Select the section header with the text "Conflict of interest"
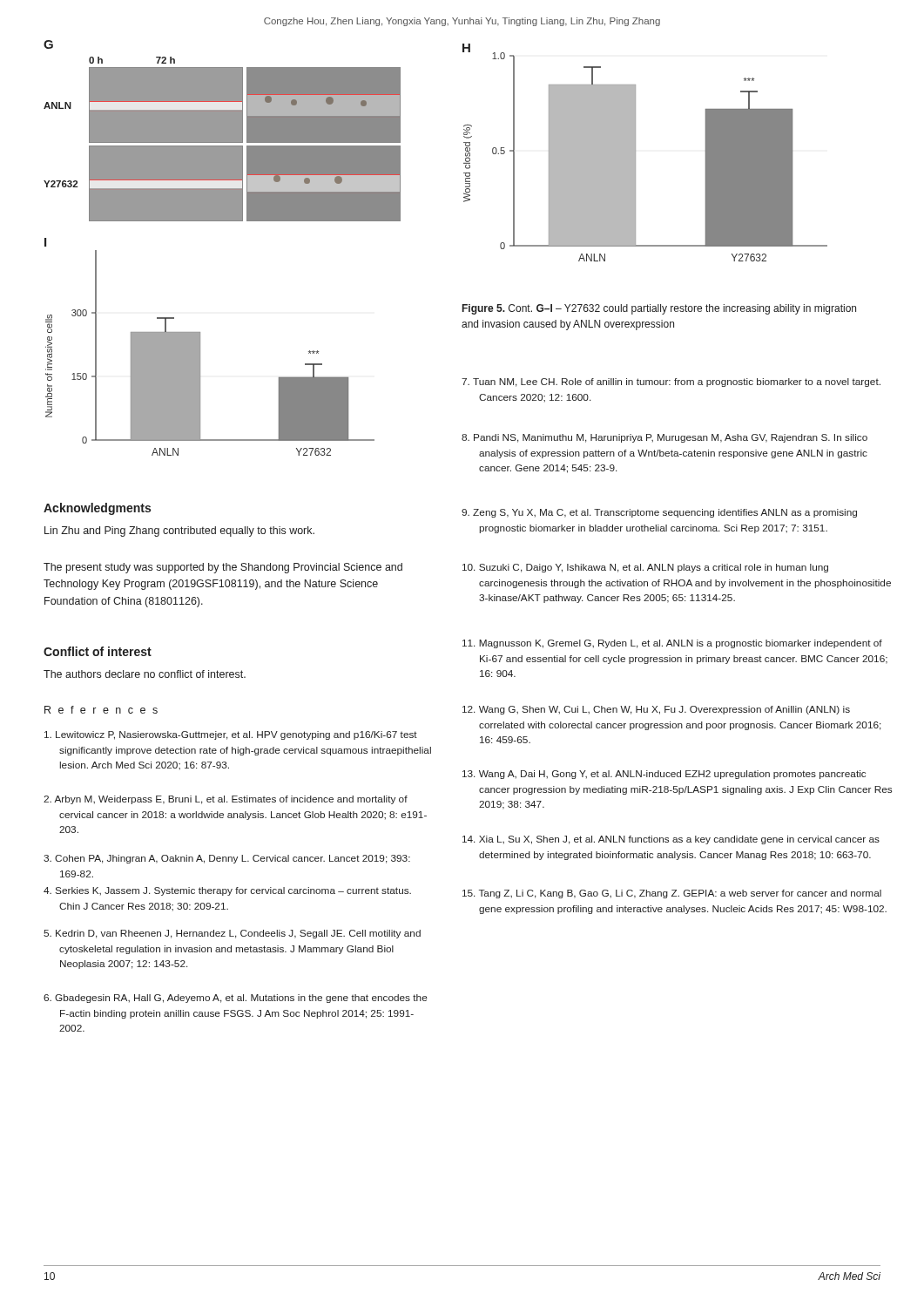The width and height of the screenshot is (924, 1307). pos(97,652)
